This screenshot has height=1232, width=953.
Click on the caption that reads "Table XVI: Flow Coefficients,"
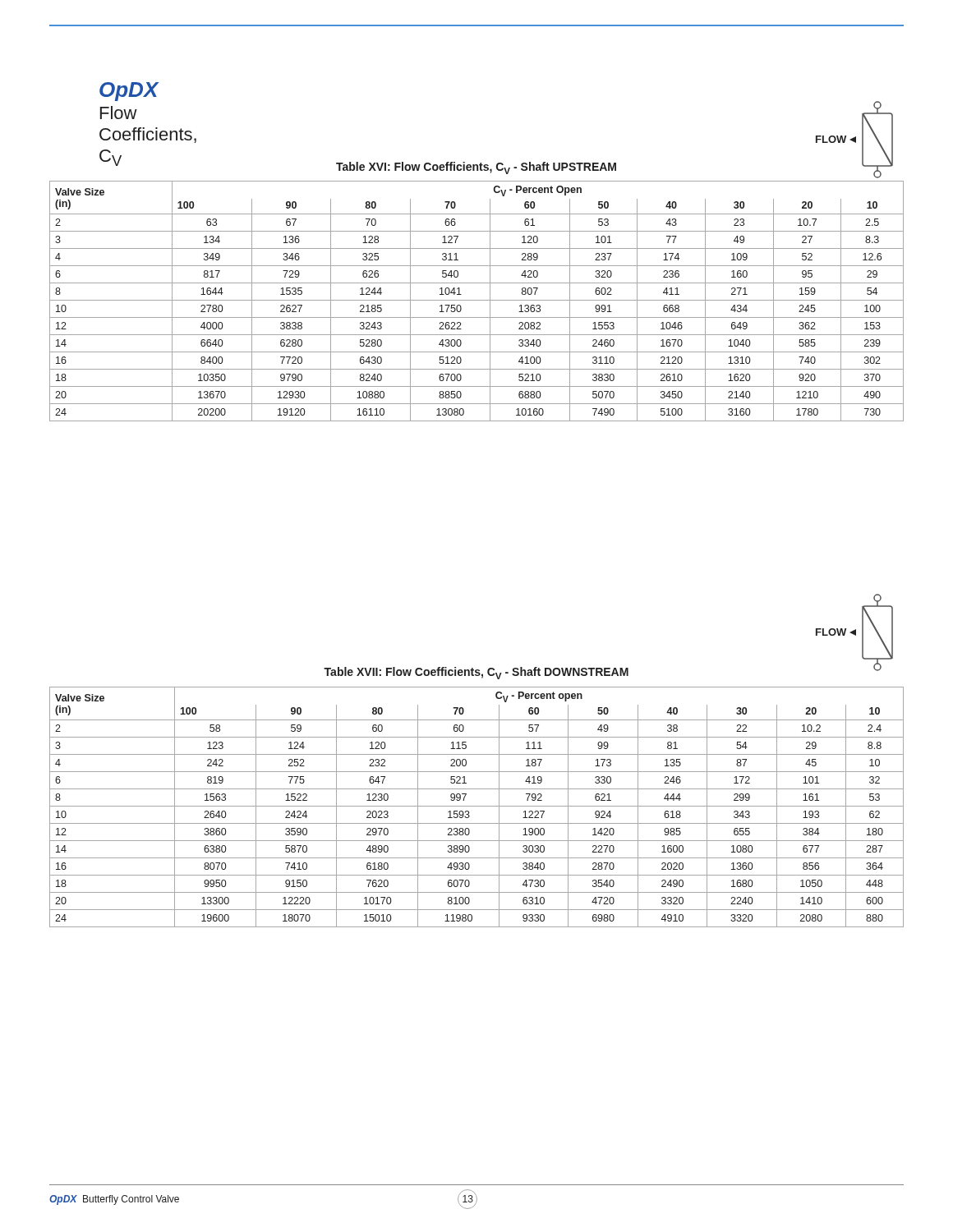click(476, 168)
